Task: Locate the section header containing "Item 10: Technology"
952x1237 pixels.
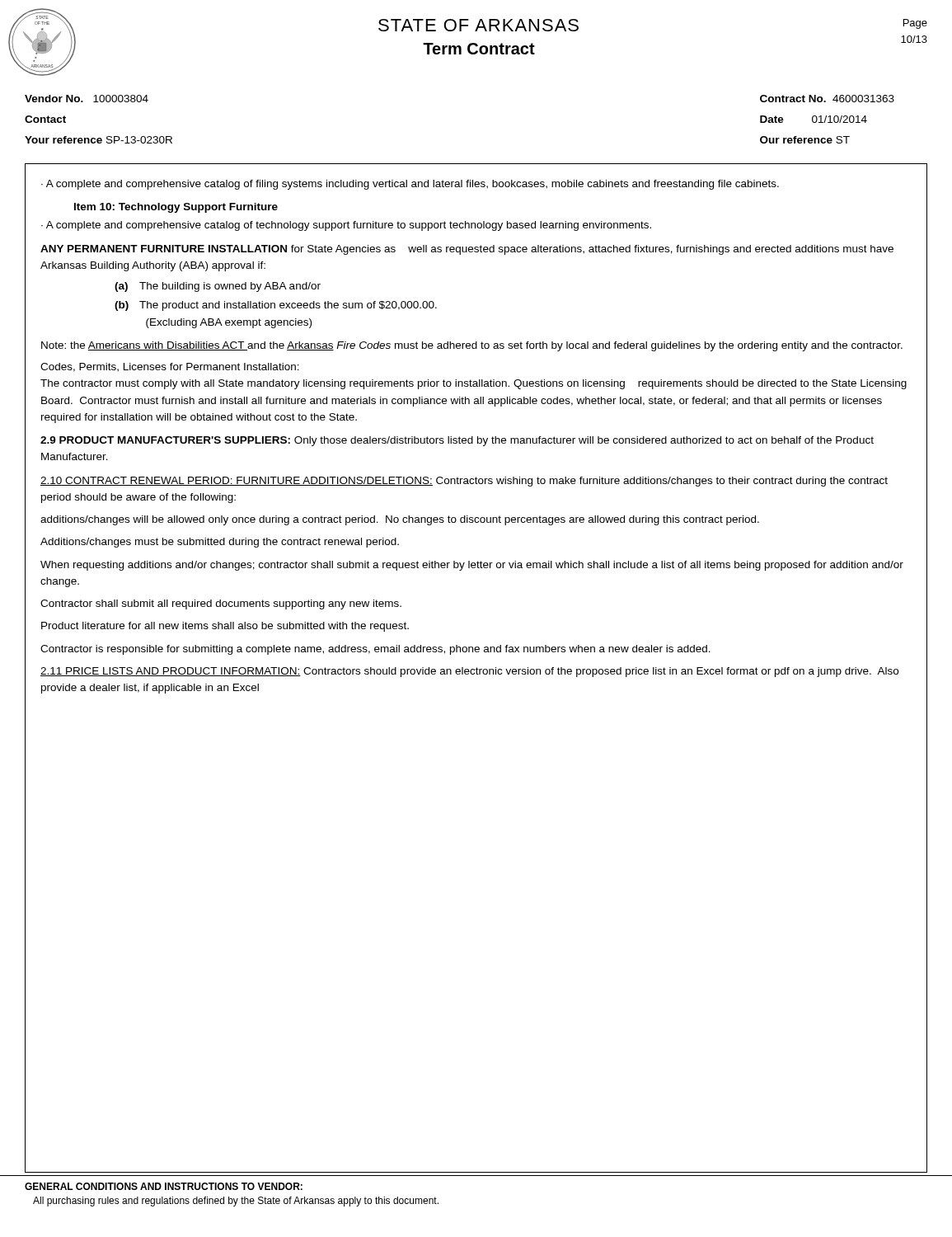Action: (x=176, y=207)
